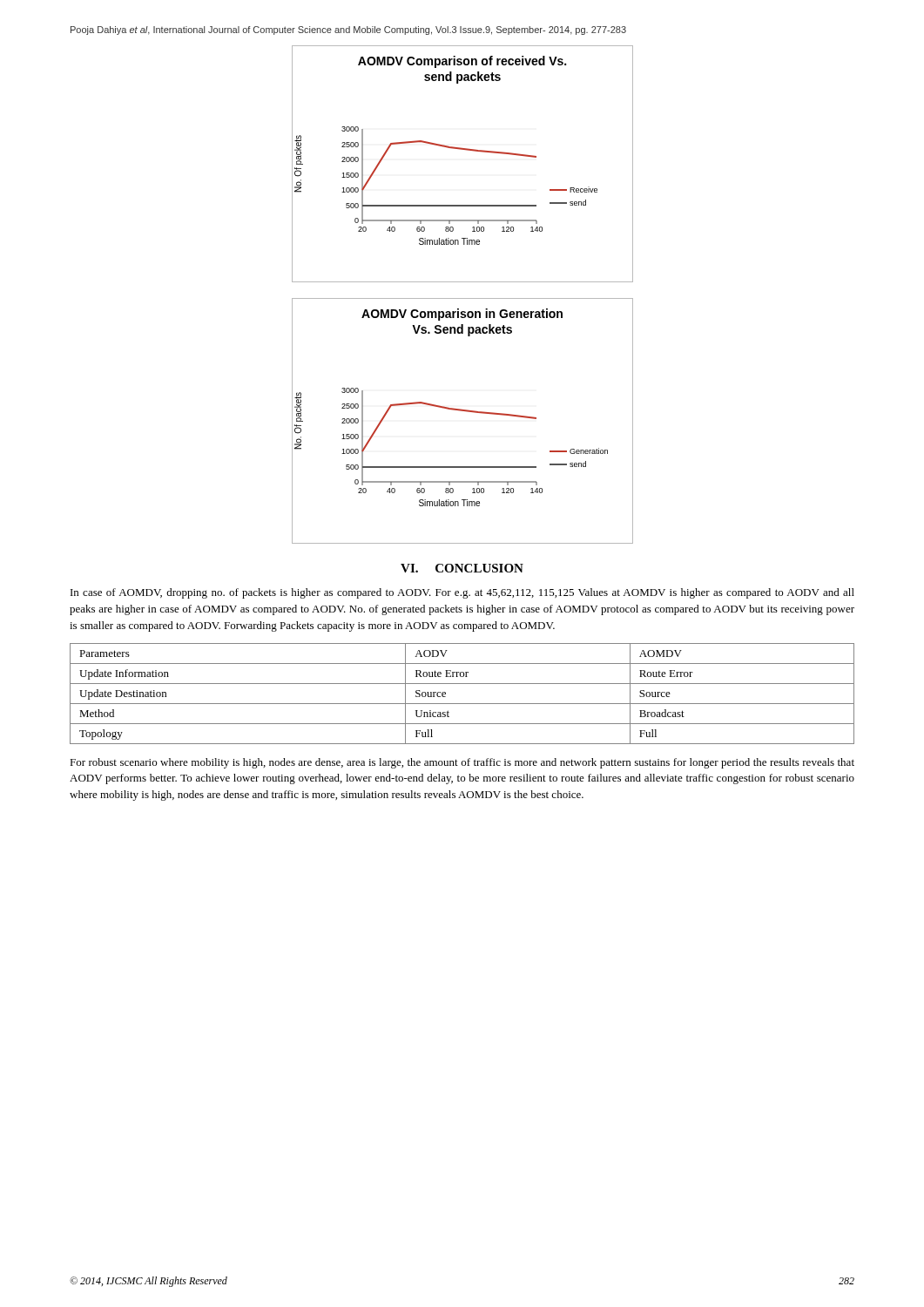Navigate to the passage starting "In case of AOMDV, dropping"
Viewport: 924px width, 1307px height.
[x=462, y=608]
